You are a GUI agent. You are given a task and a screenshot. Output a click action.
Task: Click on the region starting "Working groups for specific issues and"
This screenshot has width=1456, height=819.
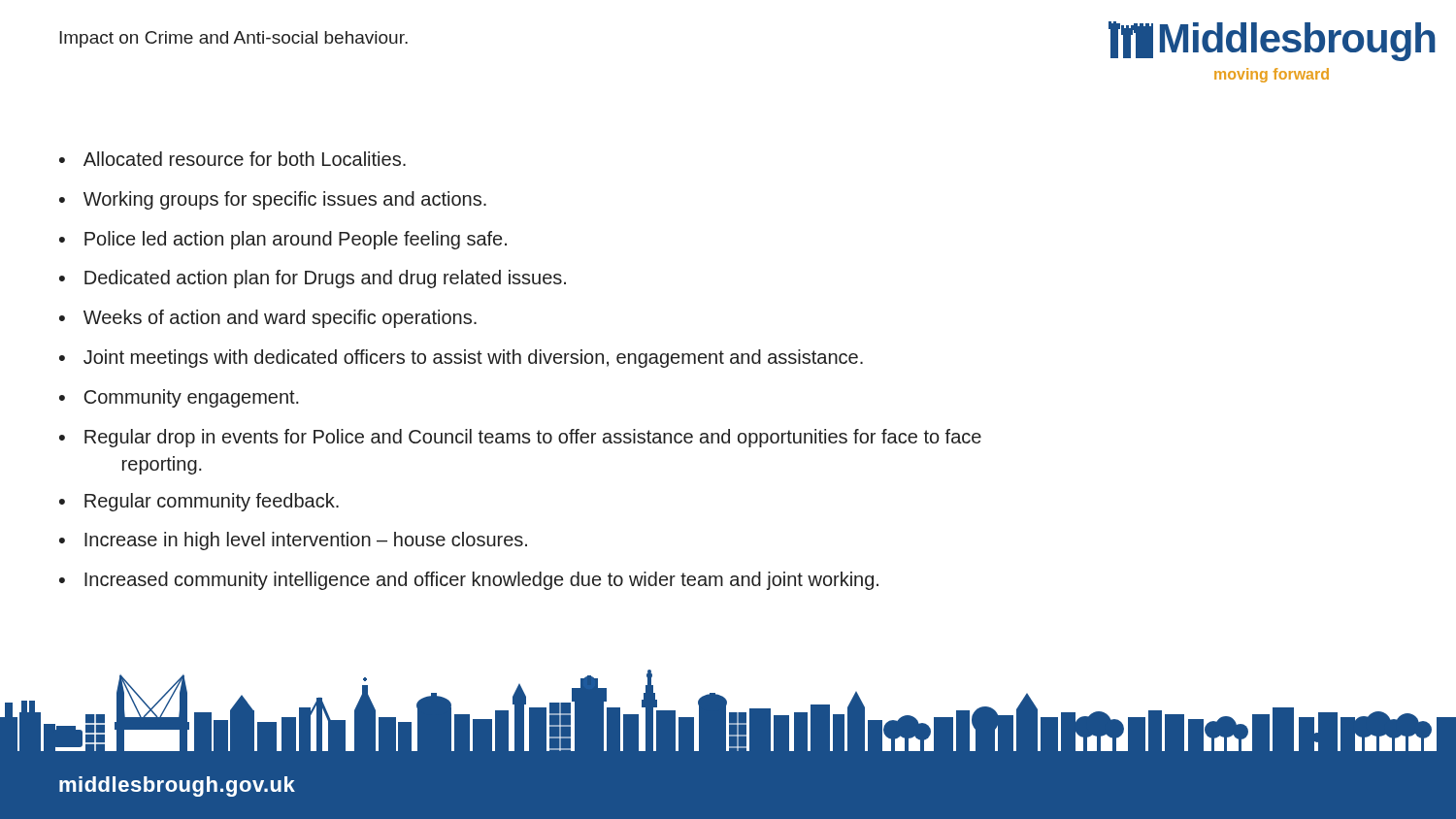[285, 199]
